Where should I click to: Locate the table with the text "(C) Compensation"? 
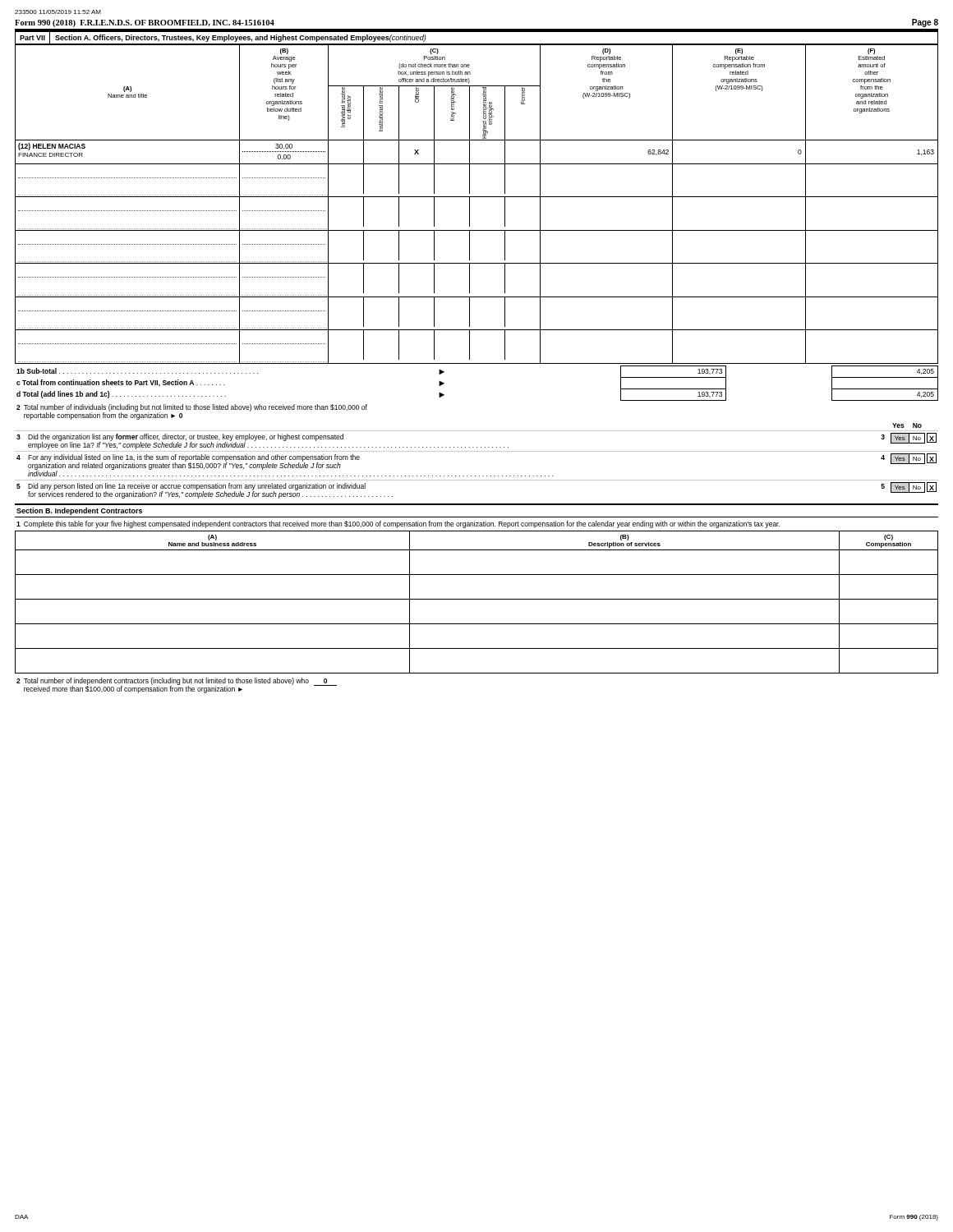click(476, 602)
